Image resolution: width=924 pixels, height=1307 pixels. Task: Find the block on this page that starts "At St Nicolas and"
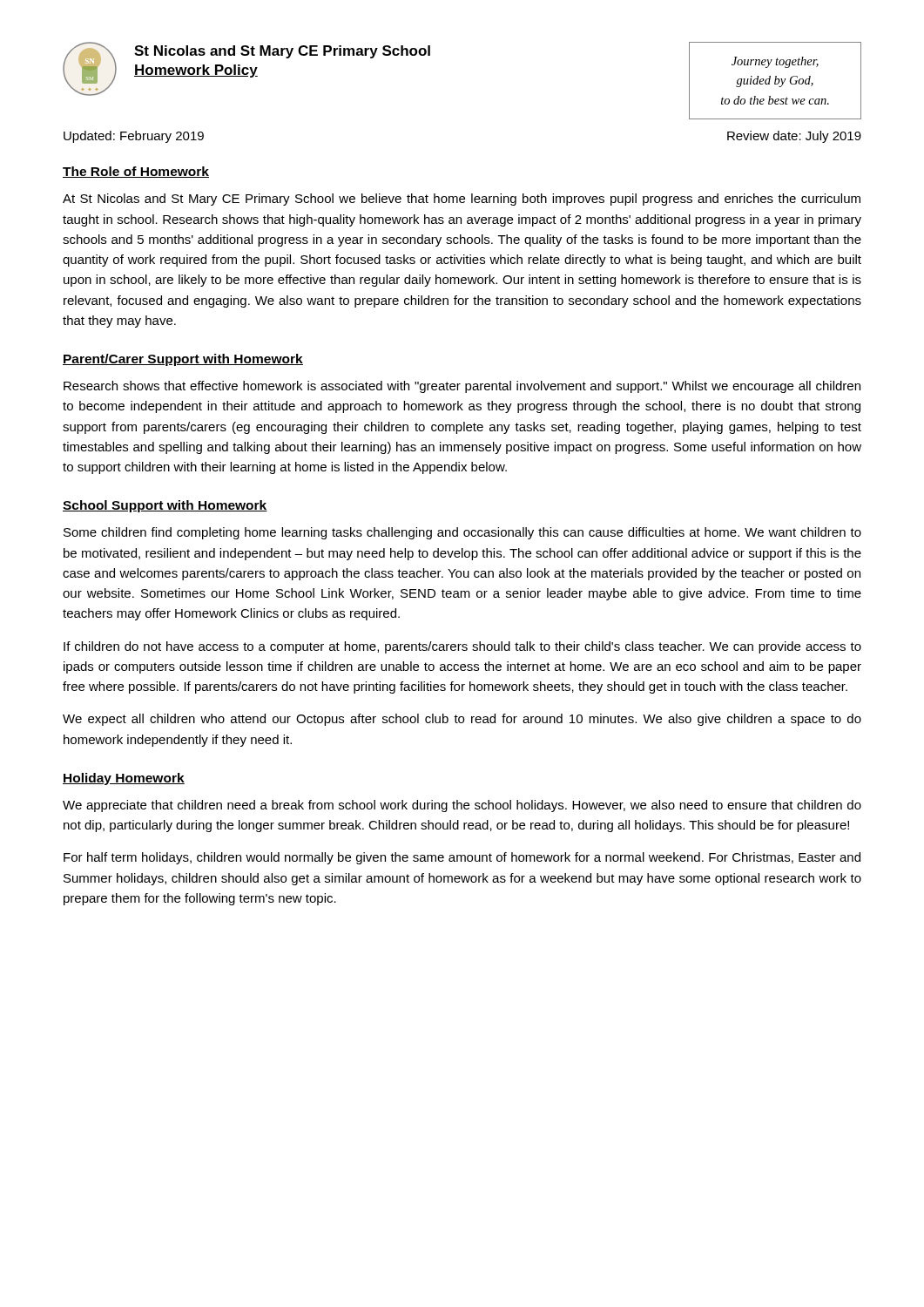pos(462,259)
